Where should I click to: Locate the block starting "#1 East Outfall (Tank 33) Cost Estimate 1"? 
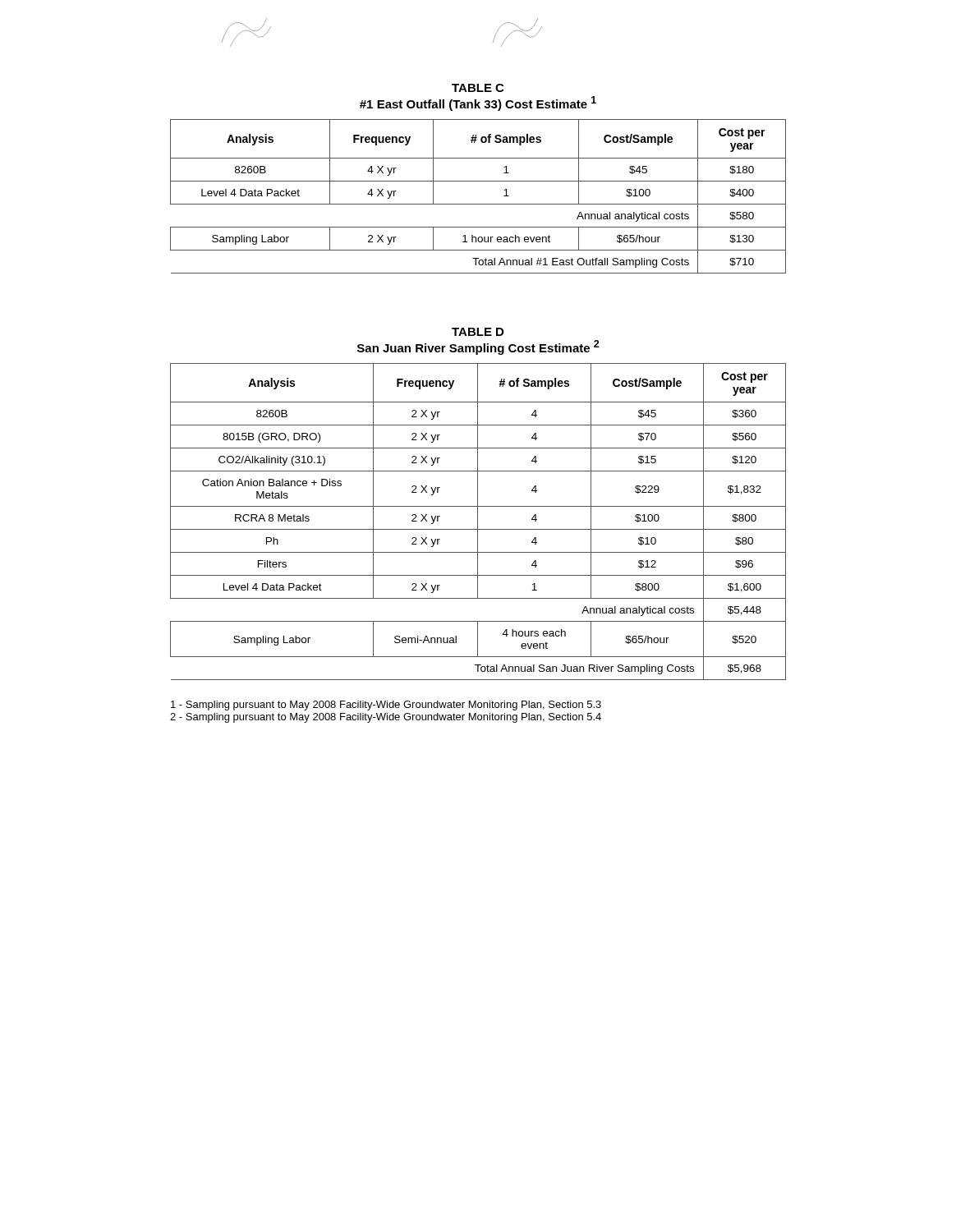coord(478,103)
